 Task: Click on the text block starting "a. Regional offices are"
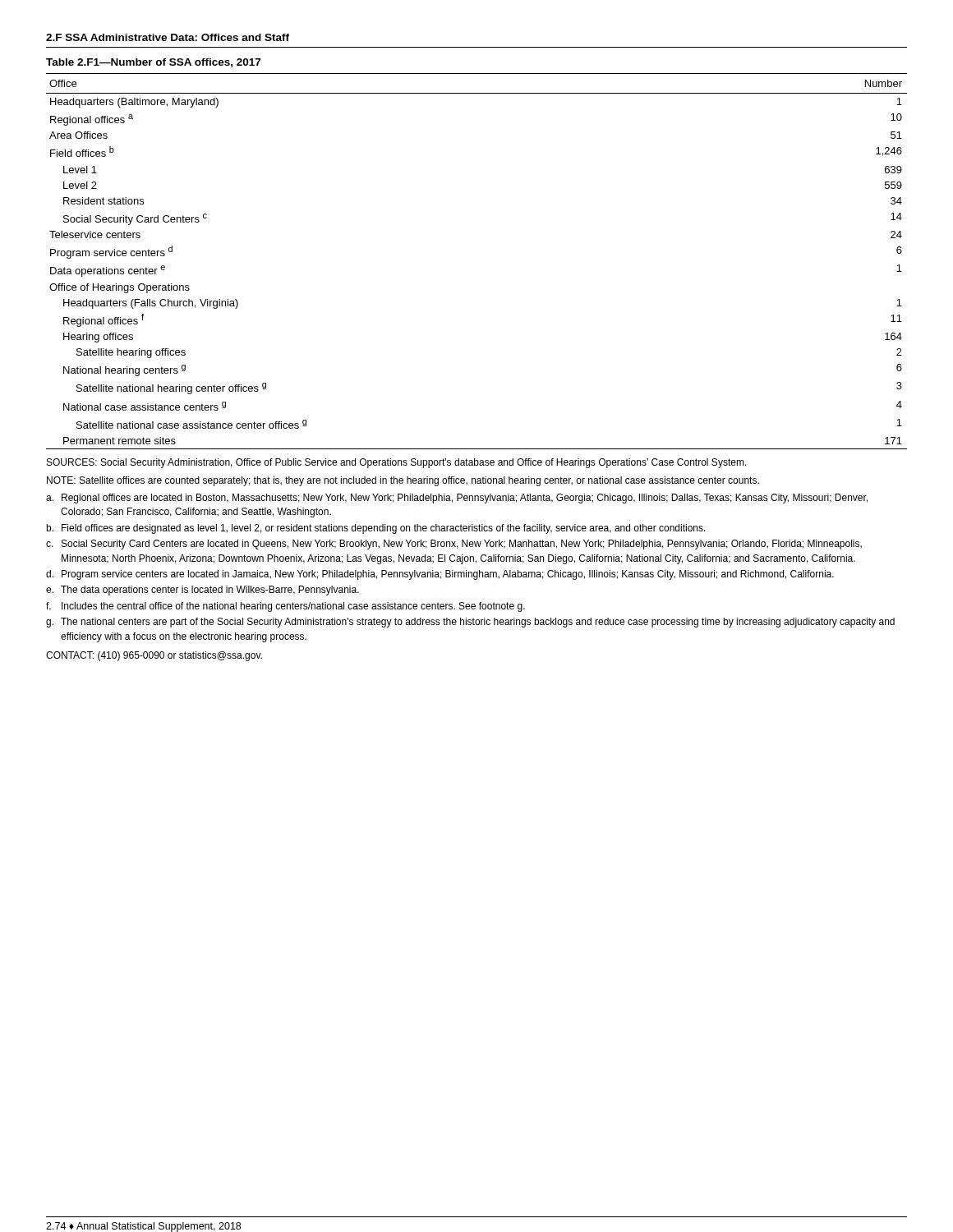point(476,505)
